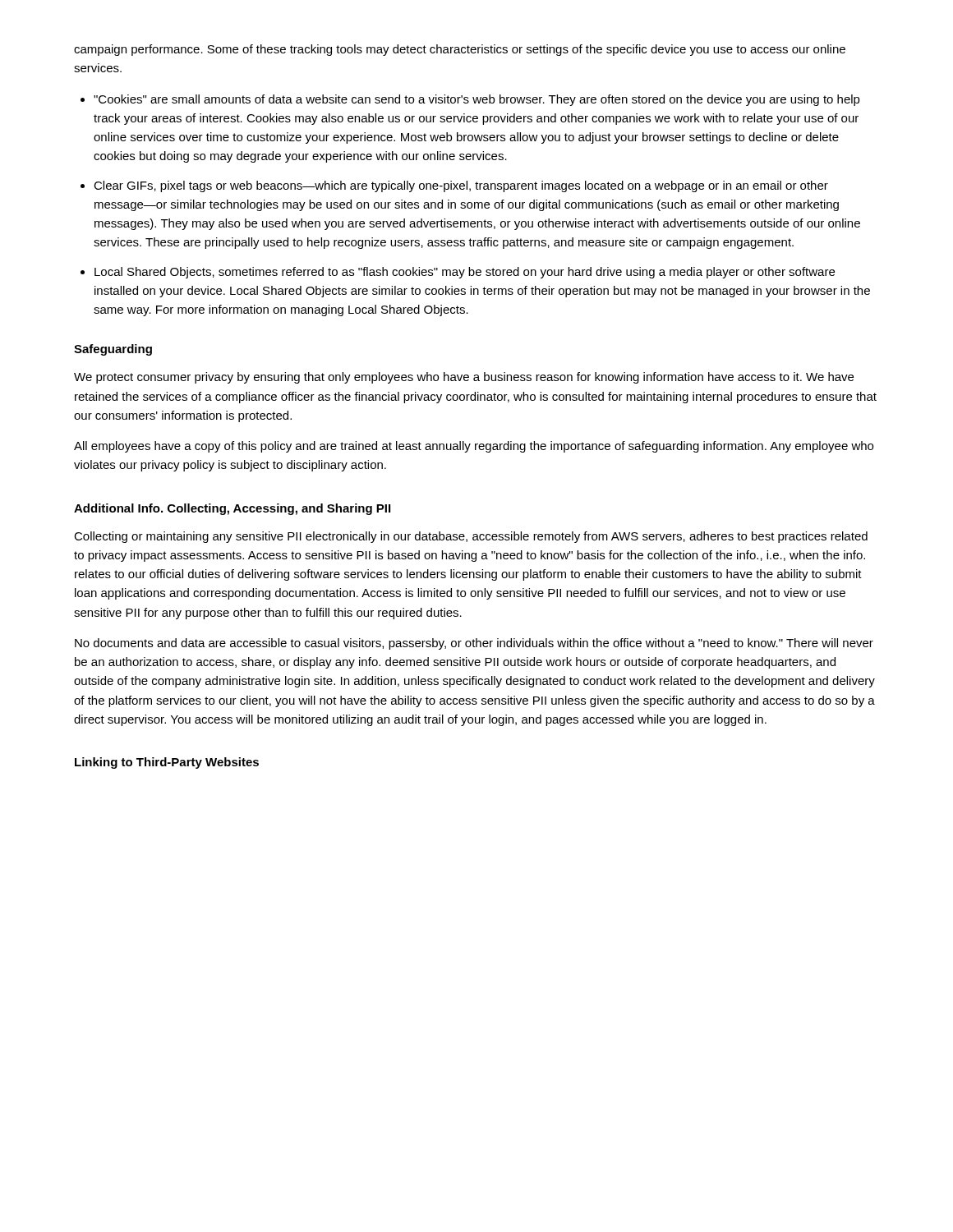Point to the block beginning "Local Shared Objects, sometimes referred to as "flash"
The height and width of the screenshot is (1232, 953).
(x=482, y=290)
